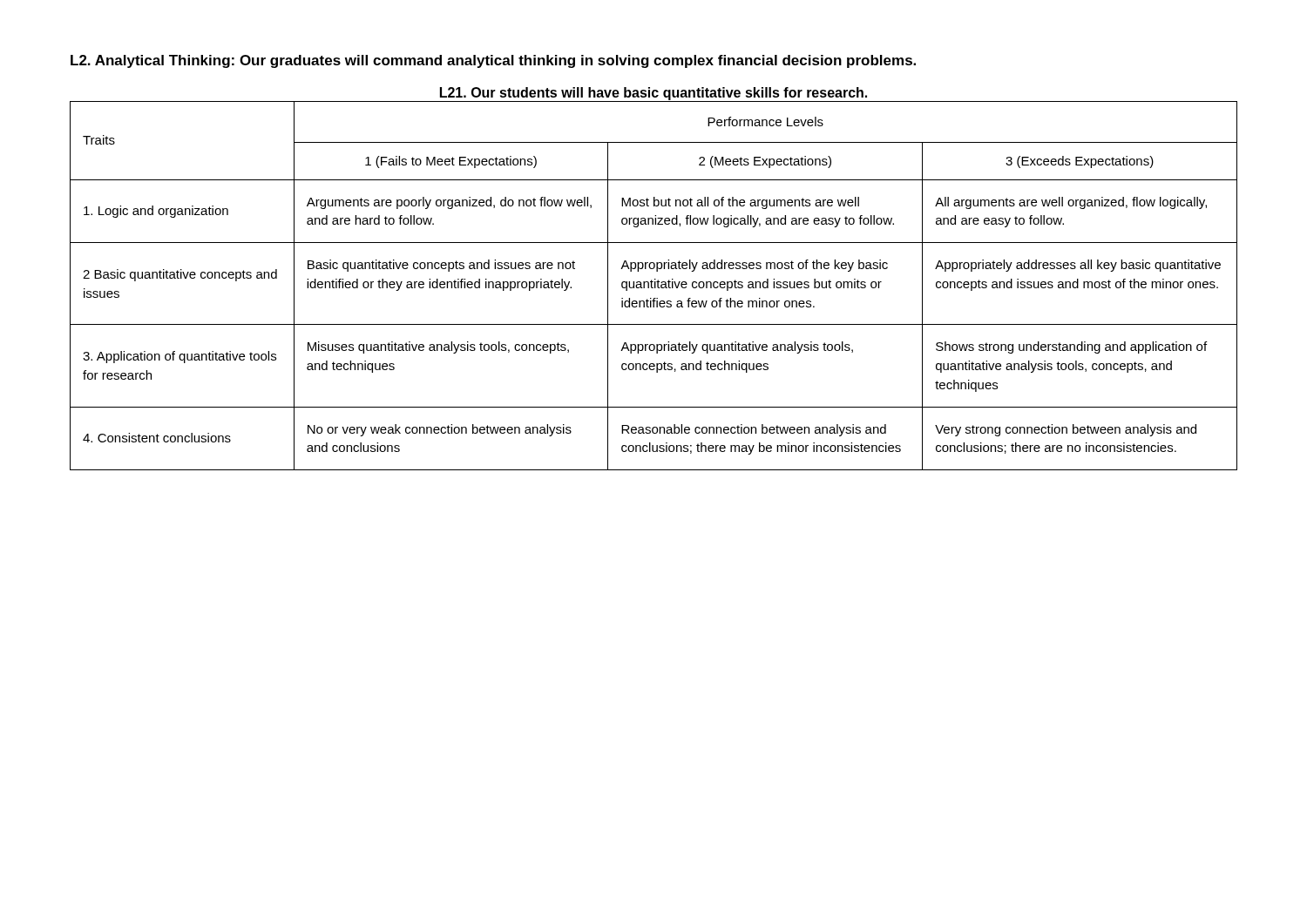Screen dimensions: 924x1307
Task: Select the region starting "L21. Our students will have basic quantitative"
Action: click(654, 93)
